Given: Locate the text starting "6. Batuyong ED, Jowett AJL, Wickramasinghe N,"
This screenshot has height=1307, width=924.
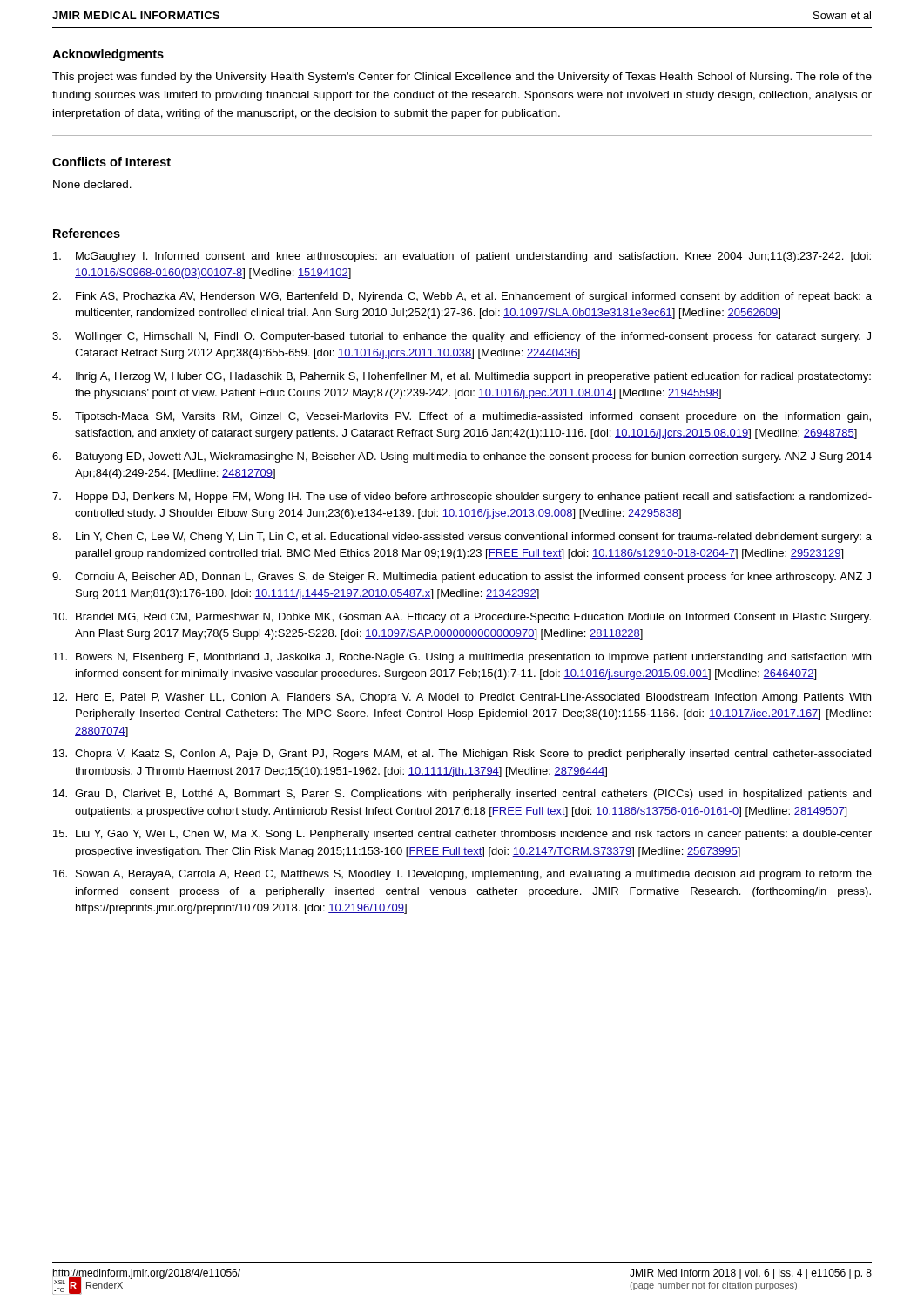Looking at the screenshot, I should tap(462, 465).
